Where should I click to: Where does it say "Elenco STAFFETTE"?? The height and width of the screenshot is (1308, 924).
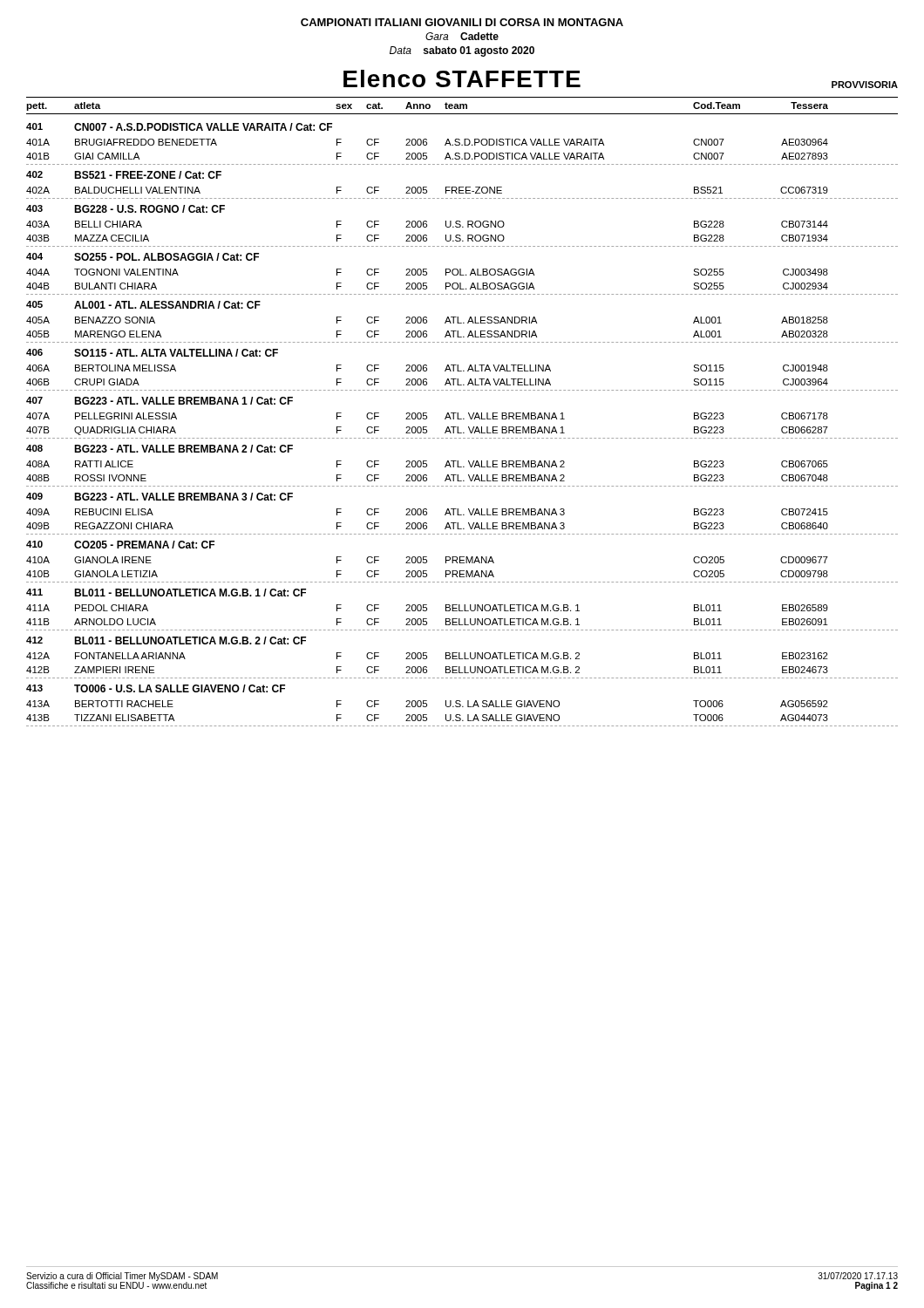pyautogui.click(x=462, y=79)
